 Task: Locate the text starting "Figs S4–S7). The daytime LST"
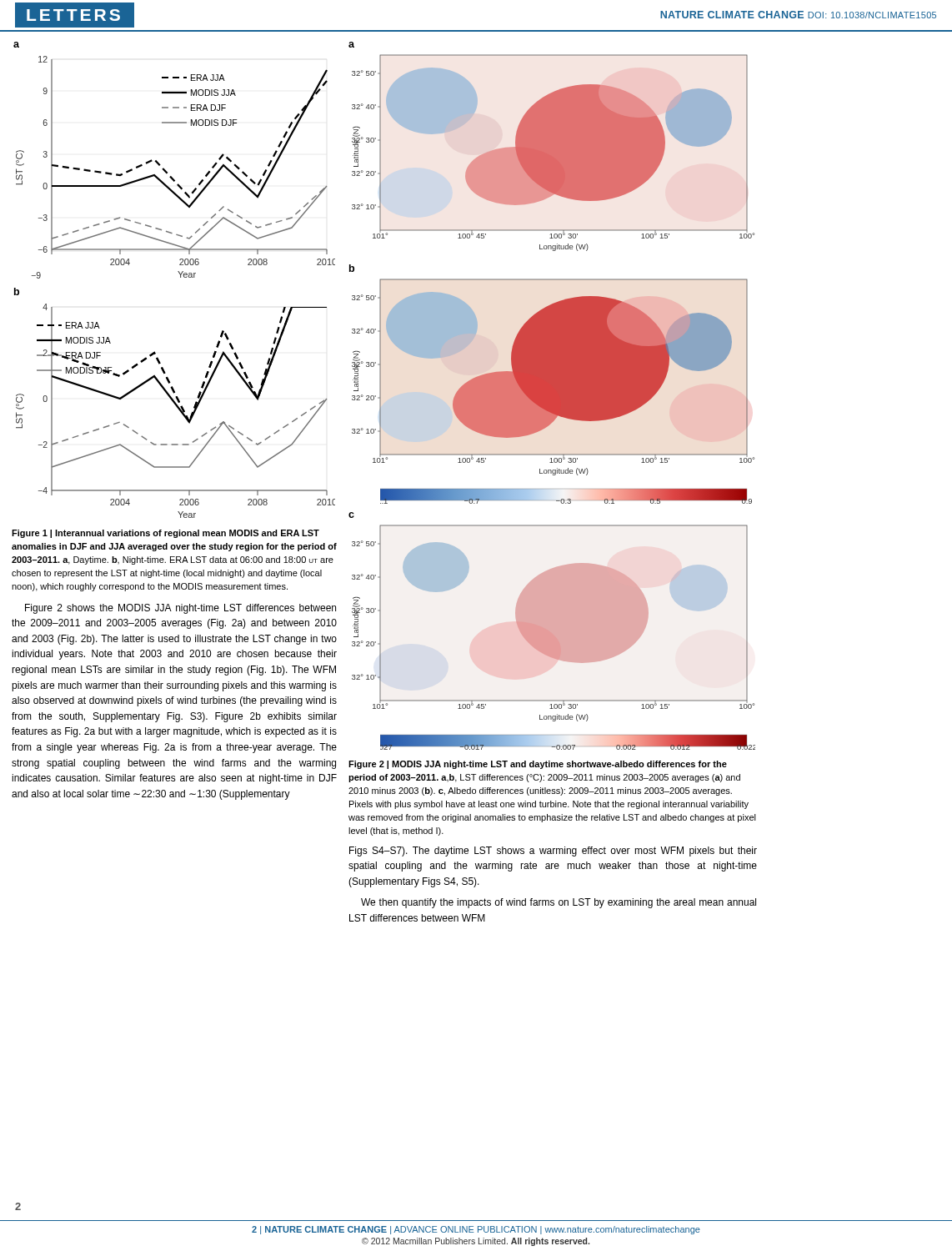[553, 852]
